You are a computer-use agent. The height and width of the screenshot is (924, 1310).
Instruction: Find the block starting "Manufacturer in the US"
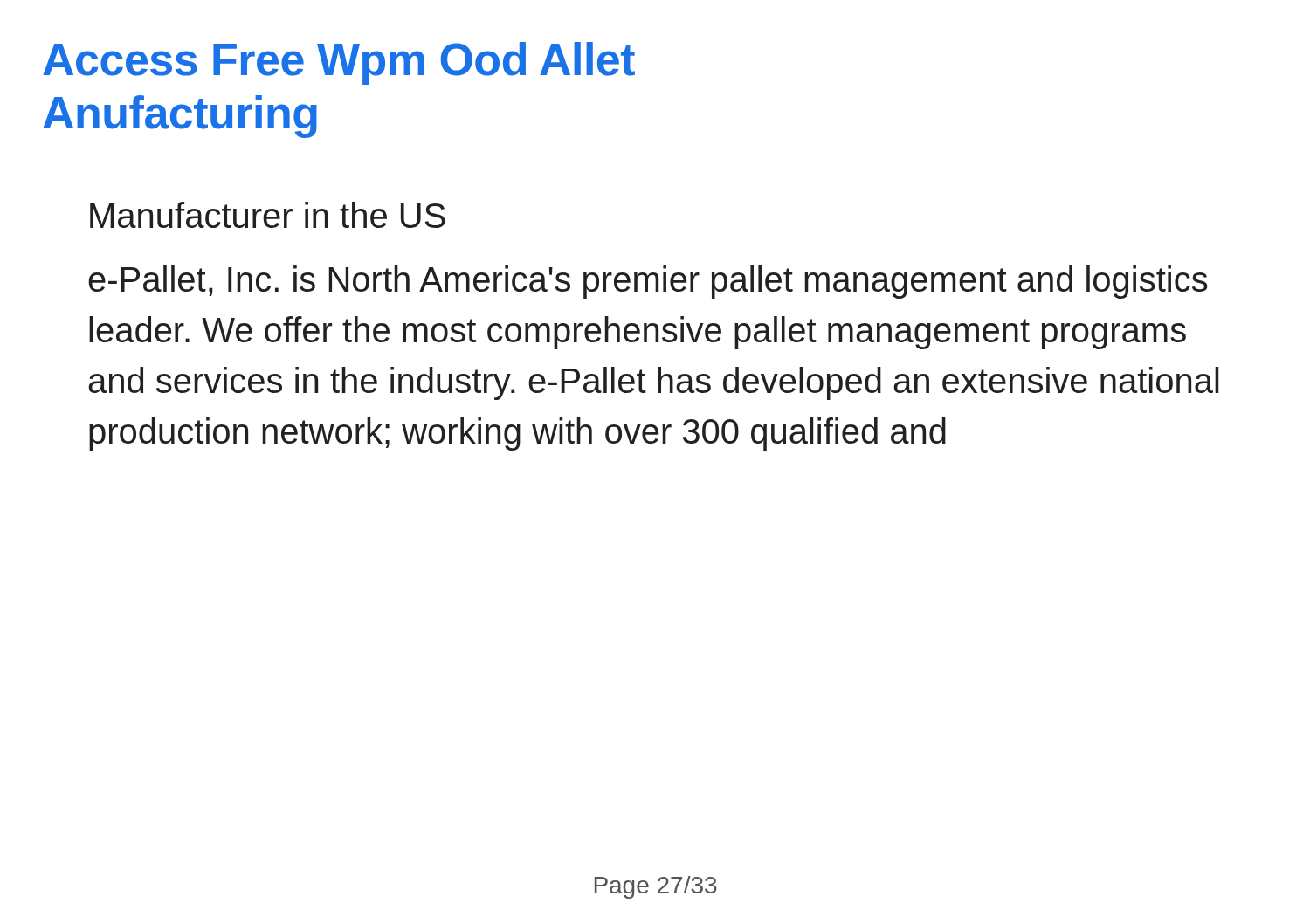click(x=268, y=215)
